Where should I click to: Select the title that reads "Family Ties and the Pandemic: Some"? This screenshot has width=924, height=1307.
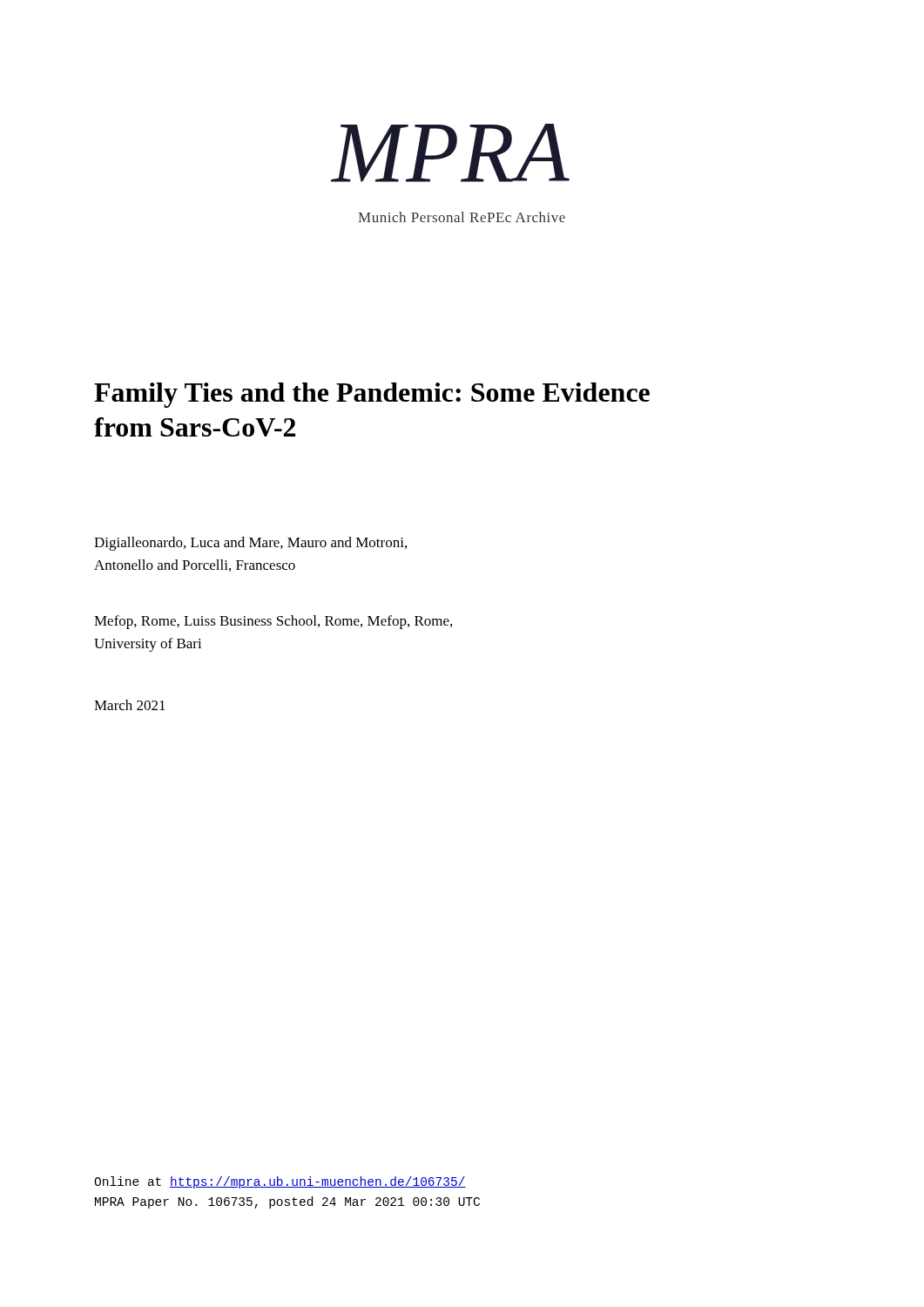click(399, 410)
